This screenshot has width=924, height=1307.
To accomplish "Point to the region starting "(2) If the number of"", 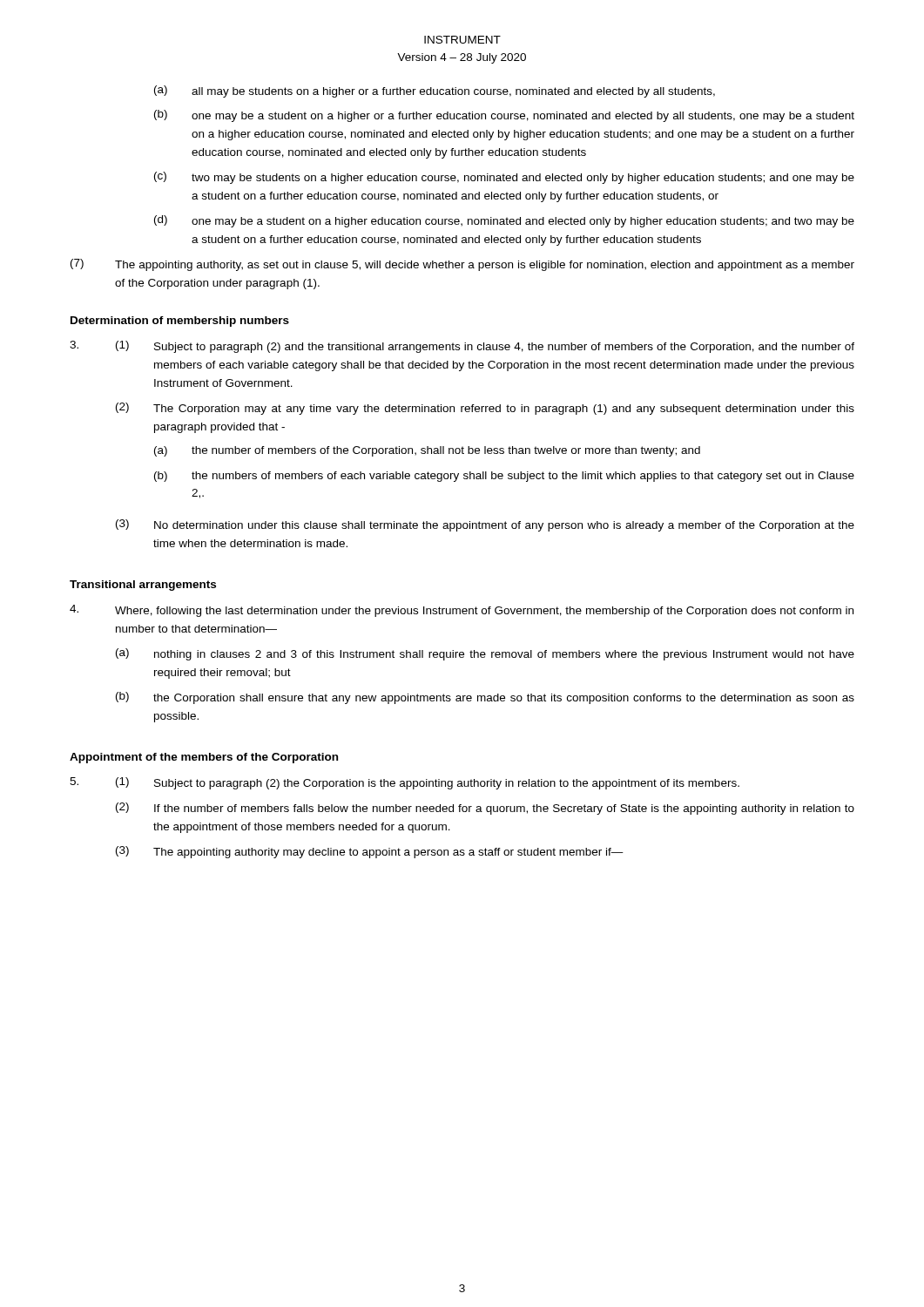I will [485, 818].
